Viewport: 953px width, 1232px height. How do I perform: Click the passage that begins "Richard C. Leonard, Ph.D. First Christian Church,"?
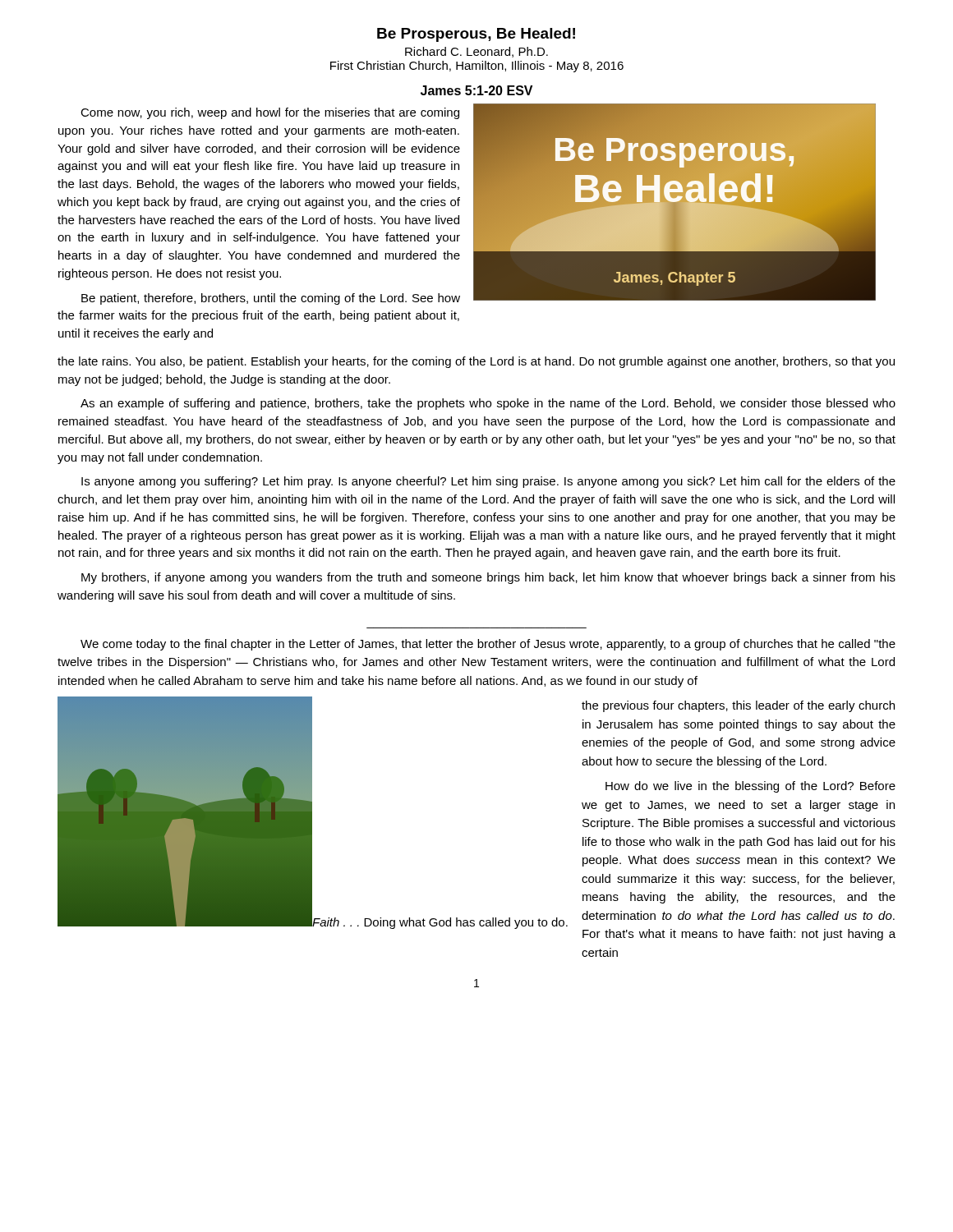click(x=476, y=58)
